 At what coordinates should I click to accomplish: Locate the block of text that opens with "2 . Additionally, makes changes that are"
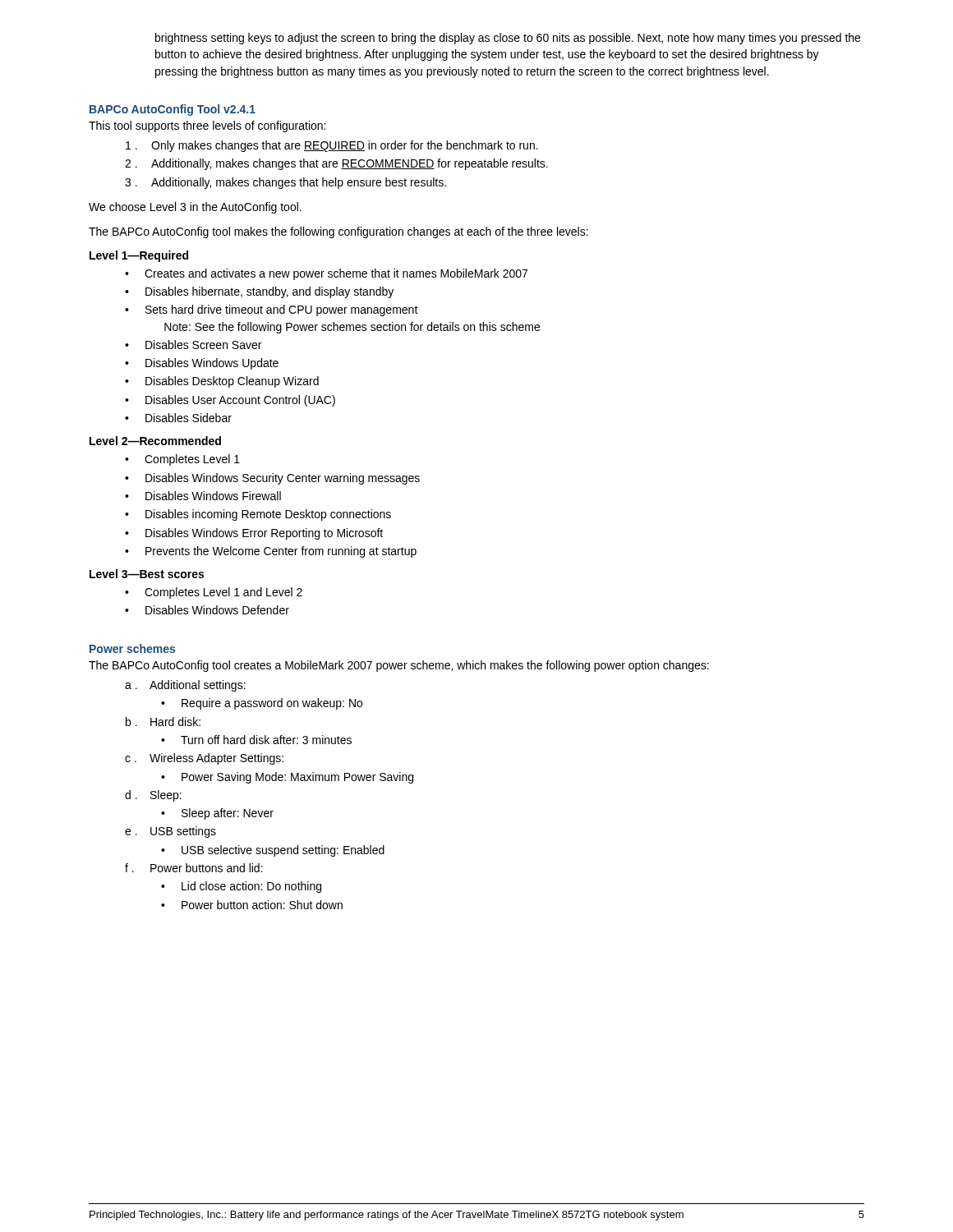(337, 164)
